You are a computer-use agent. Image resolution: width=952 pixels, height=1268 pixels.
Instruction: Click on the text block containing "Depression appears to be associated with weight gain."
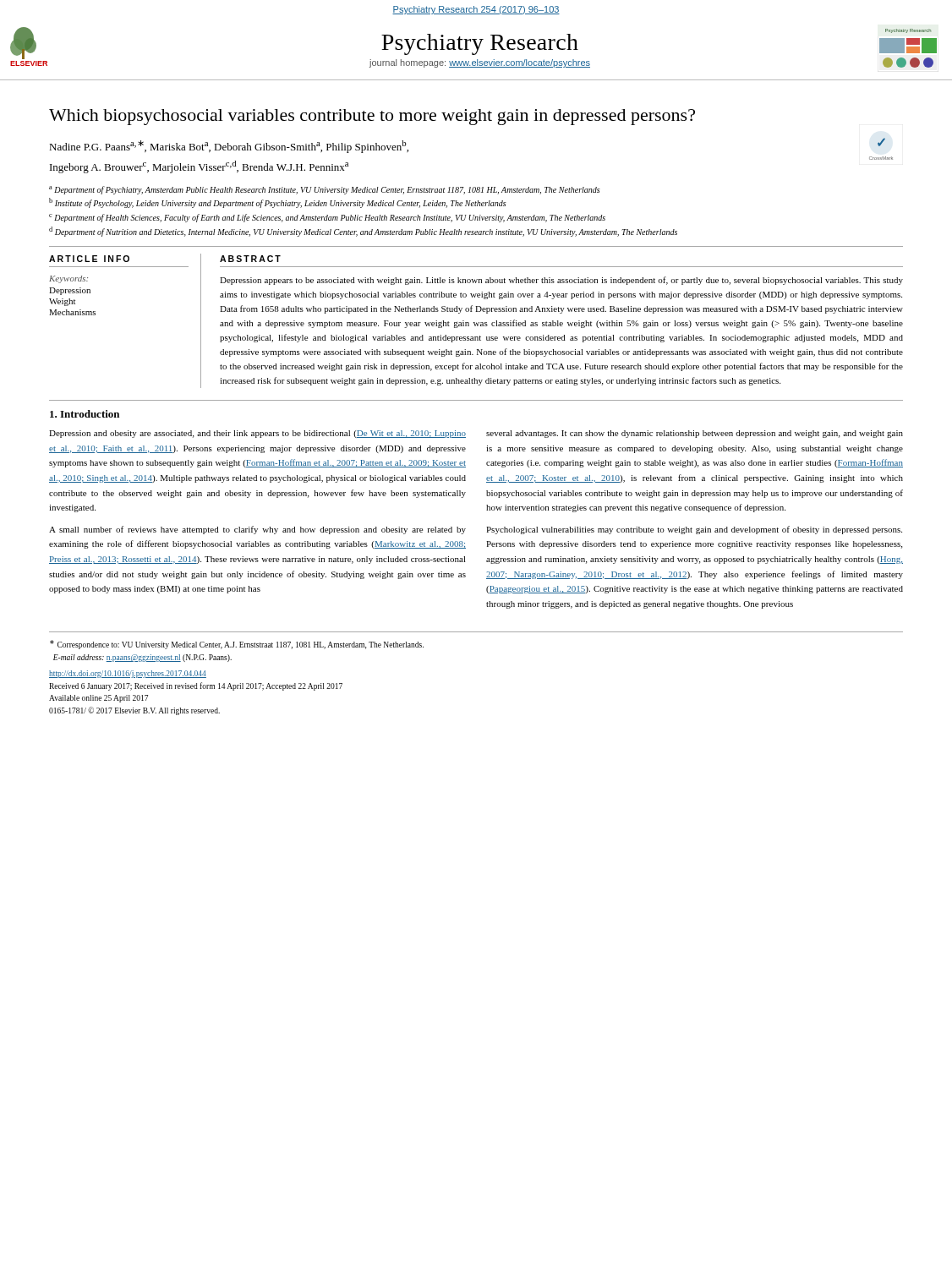(561, 330)
